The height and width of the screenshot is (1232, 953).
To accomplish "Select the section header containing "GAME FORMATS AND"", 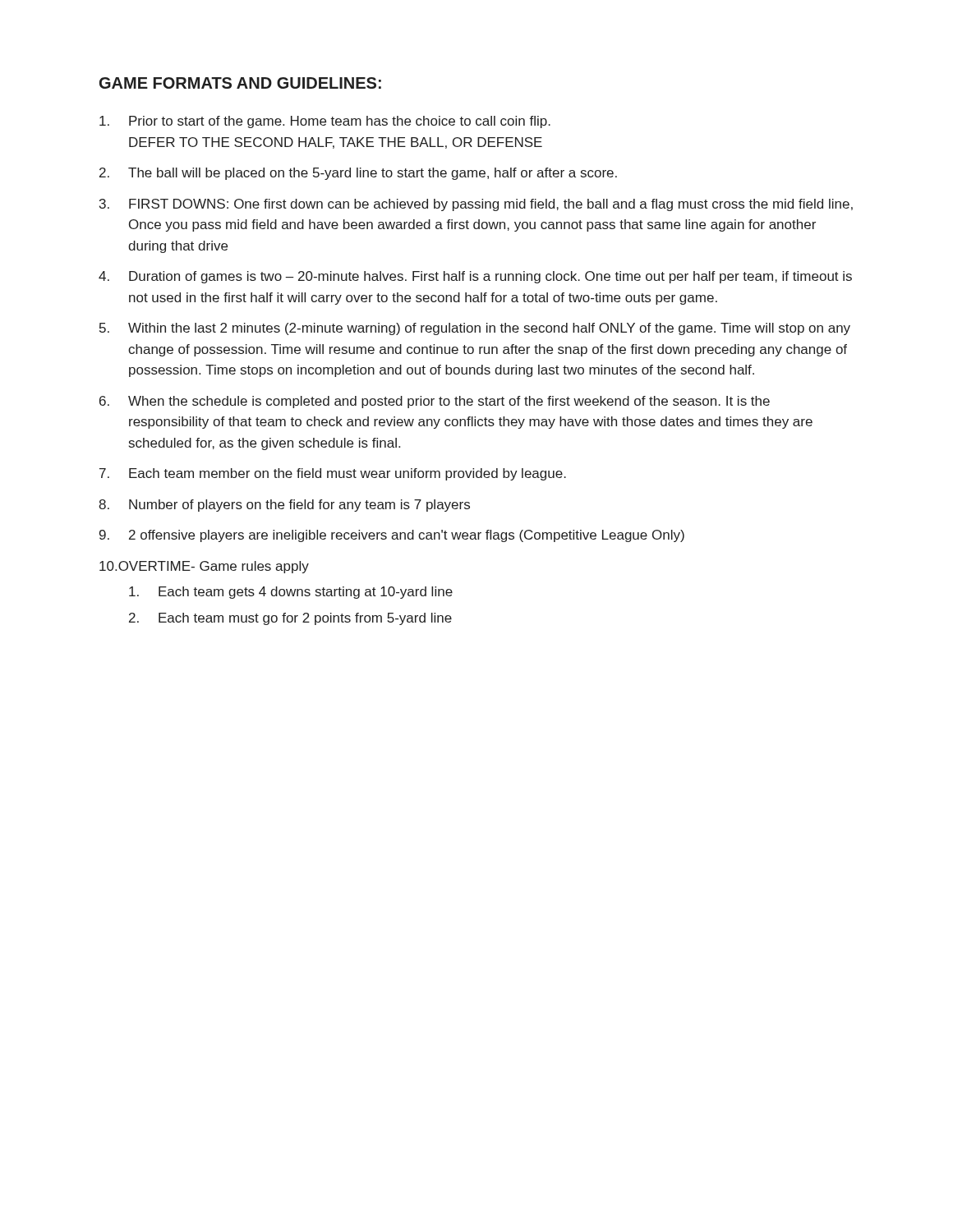I will tap(240, 83).
